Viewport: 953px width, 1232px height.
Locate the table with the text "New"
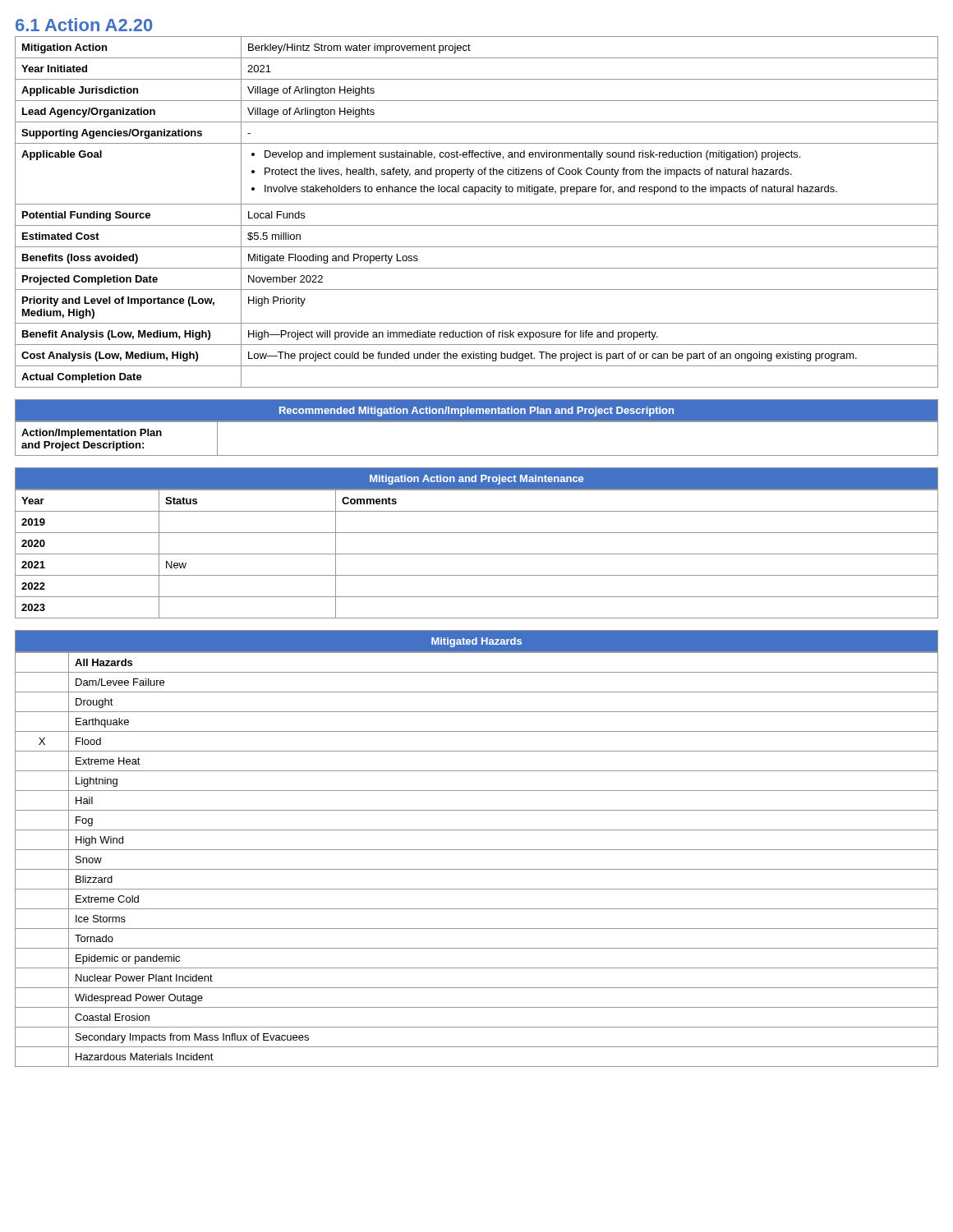(476, 554)
